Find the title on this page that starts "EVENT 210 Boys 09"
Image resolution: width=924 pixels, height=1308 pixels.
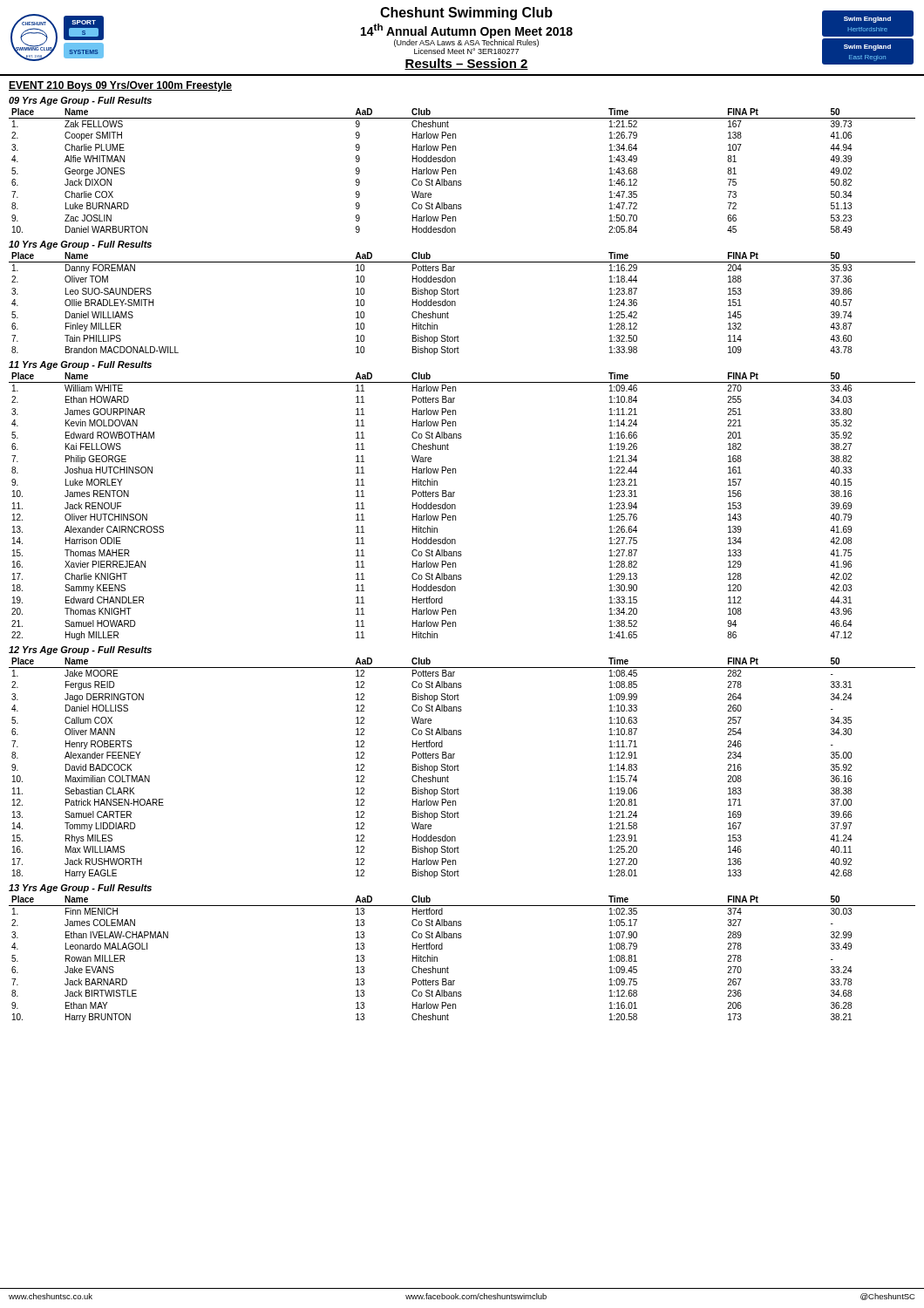tap(120, 85)
